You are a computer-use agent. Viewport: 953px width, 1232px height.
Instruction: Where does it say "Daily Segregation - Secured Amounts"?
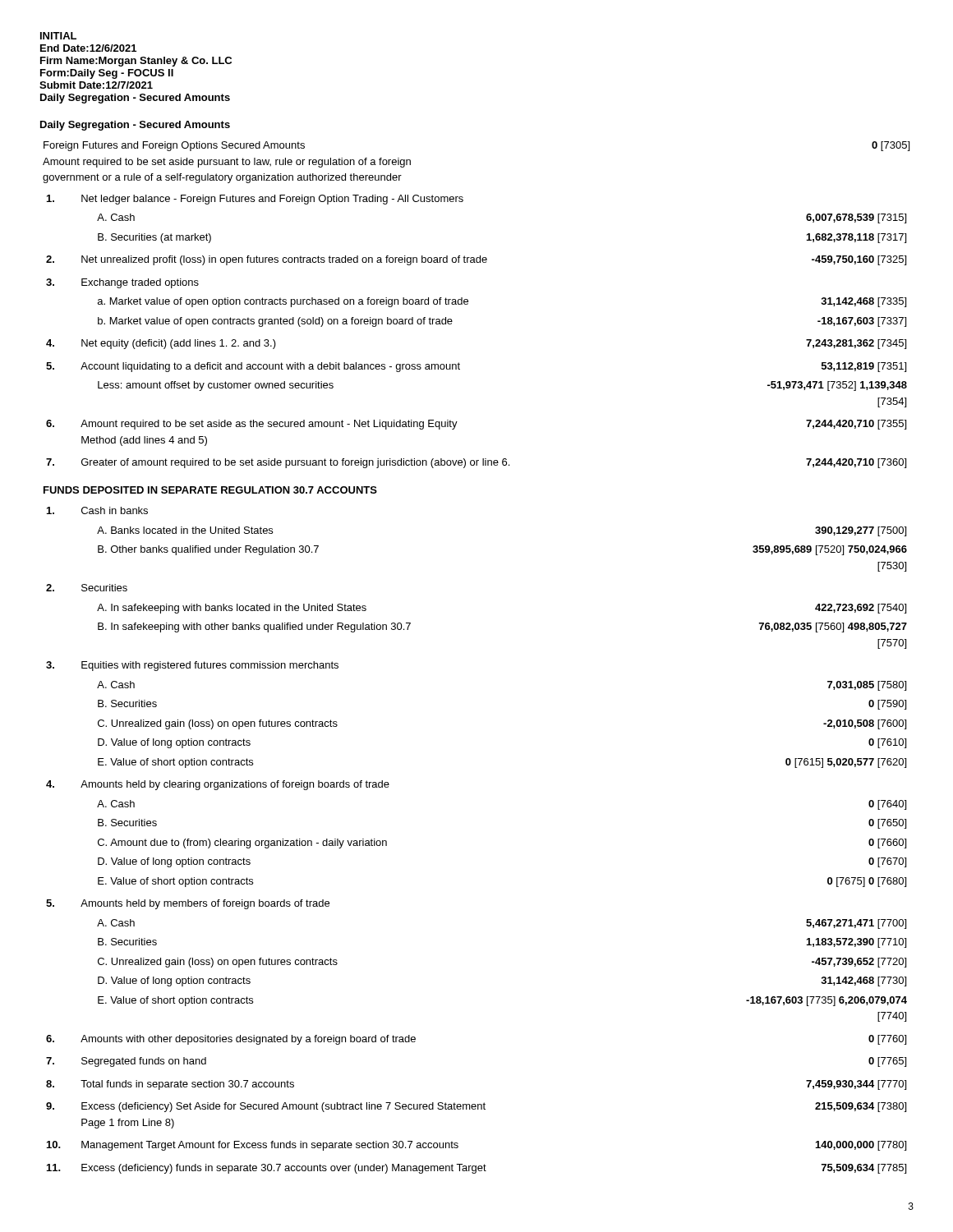[x=135, y=124]
